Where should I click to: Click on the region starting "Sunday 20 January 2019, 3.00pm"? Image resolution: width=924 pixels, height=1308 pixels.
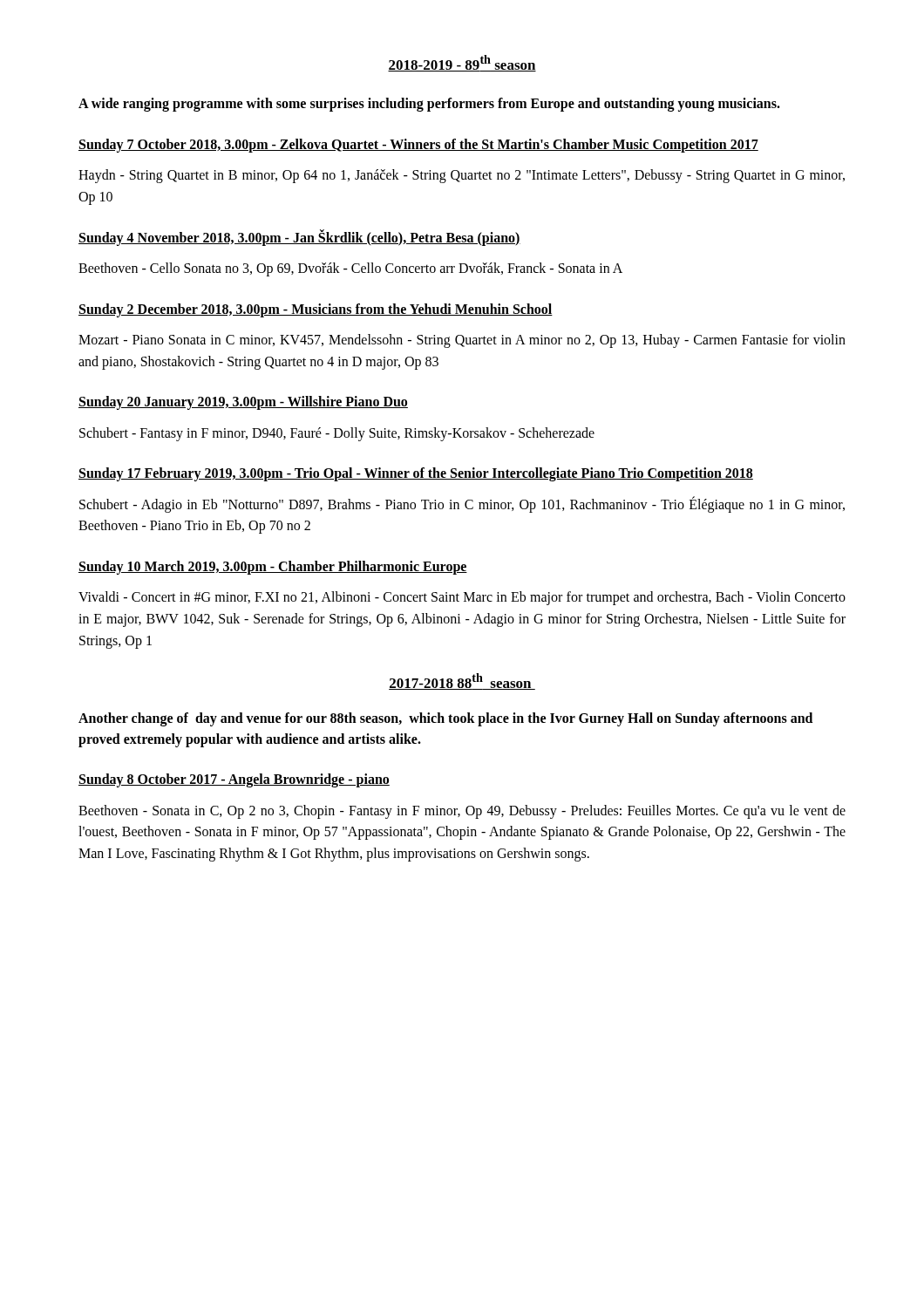(x=243, y=402)
